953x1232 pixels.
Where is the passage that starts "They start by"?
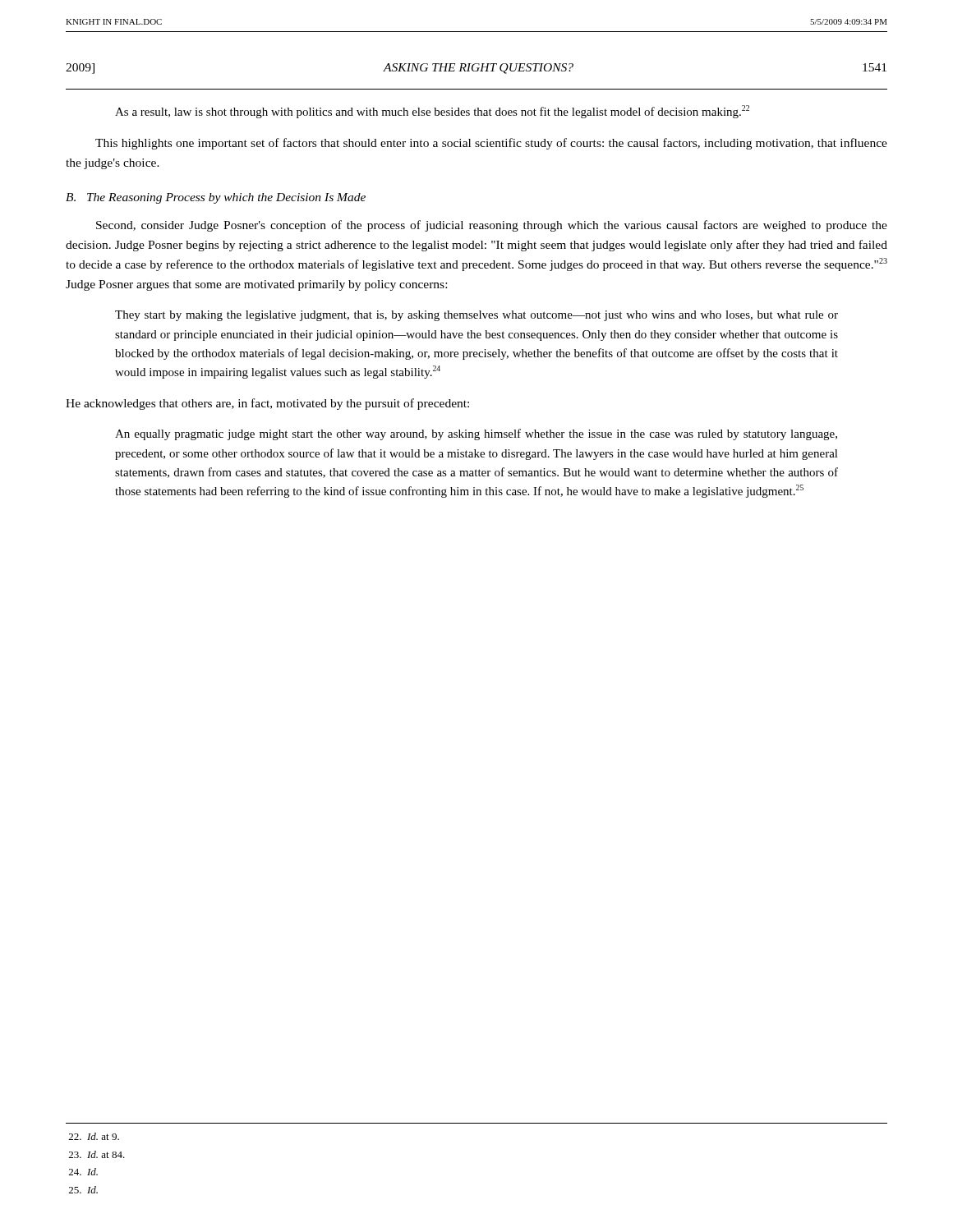tap(476, 343)
